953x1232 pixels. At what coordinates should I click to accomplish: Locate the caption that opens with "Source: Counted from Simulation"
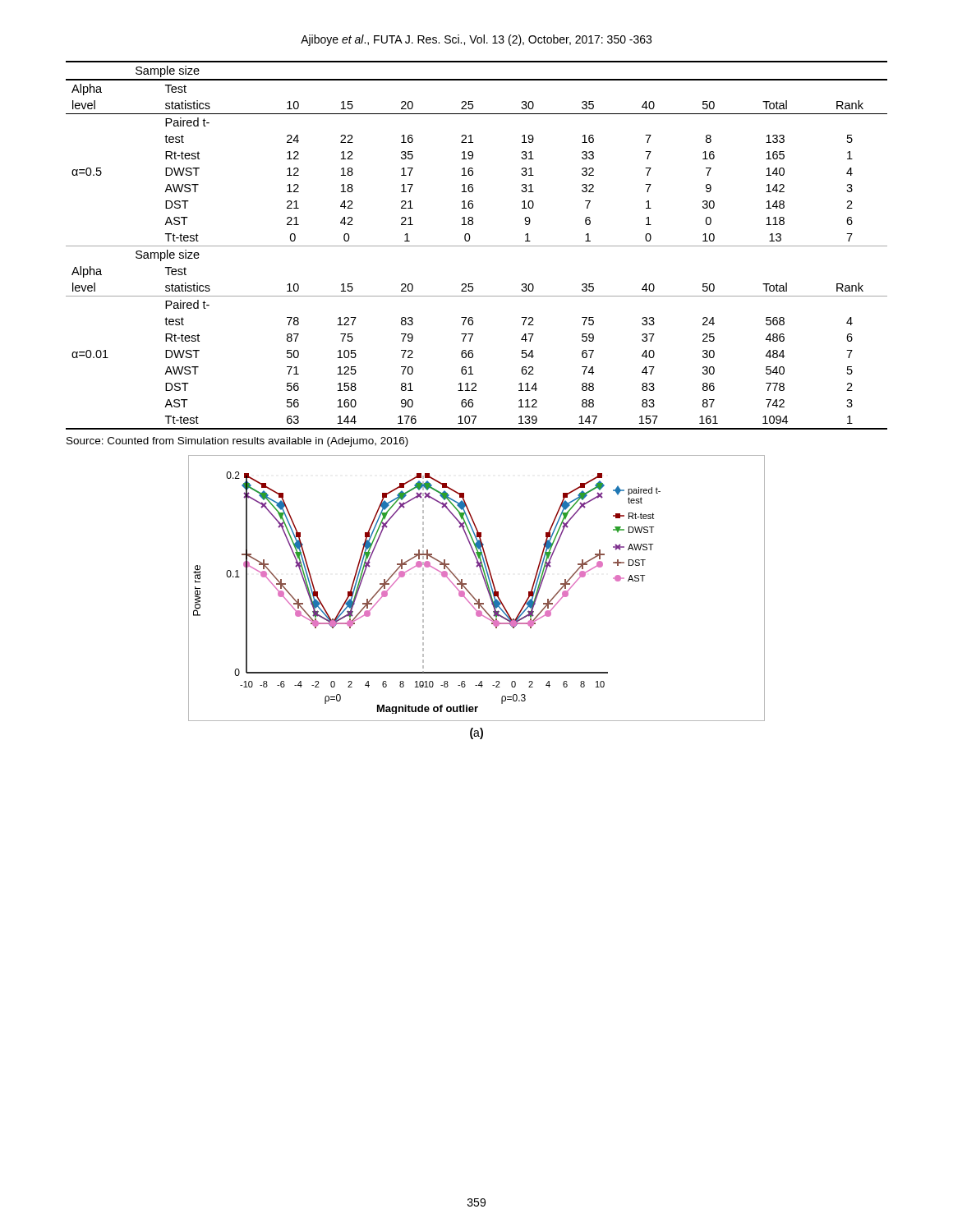point(237,441)
